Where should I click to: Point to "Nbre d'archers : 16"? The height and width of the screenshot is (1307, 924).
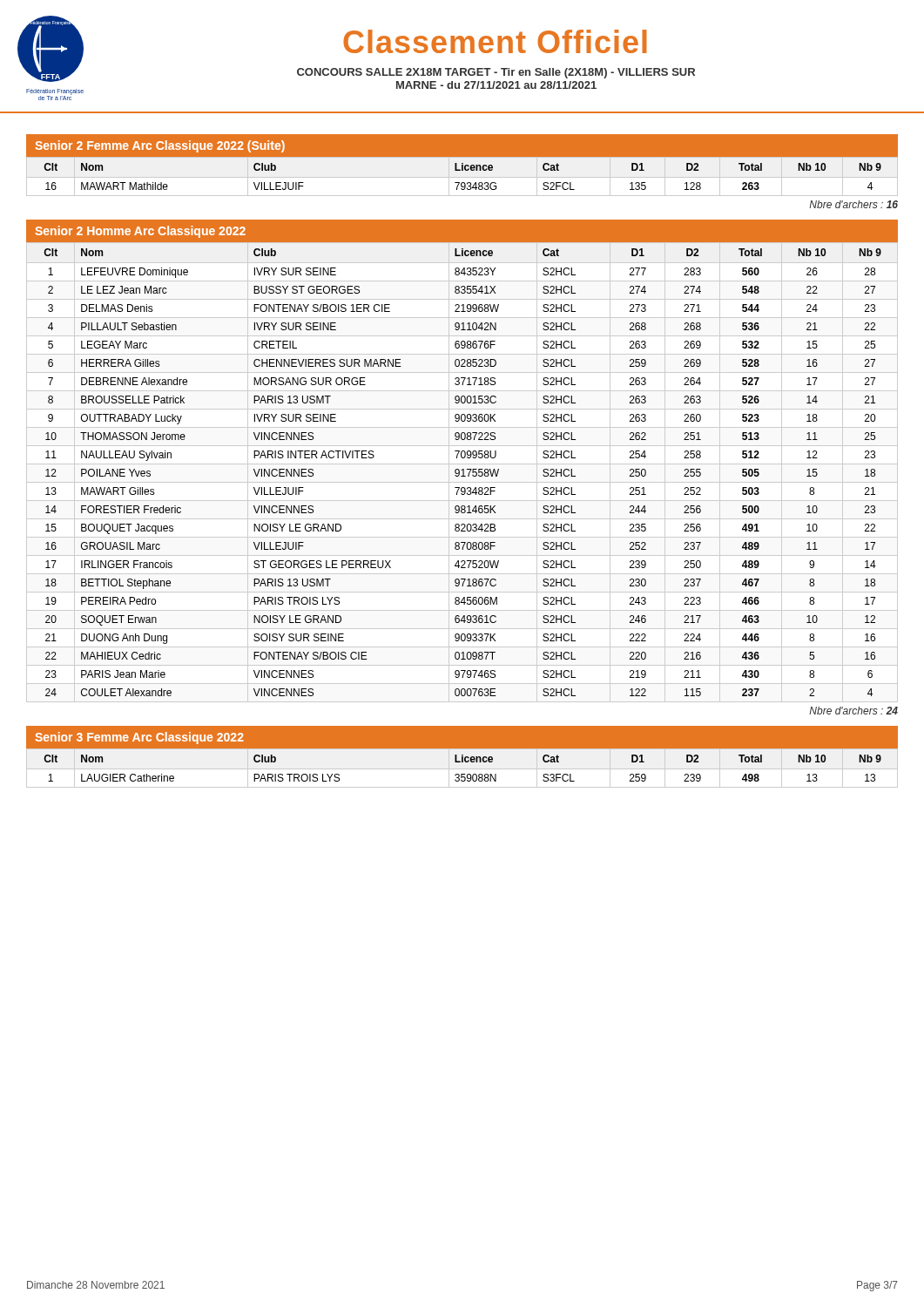(x=854, y=205)
